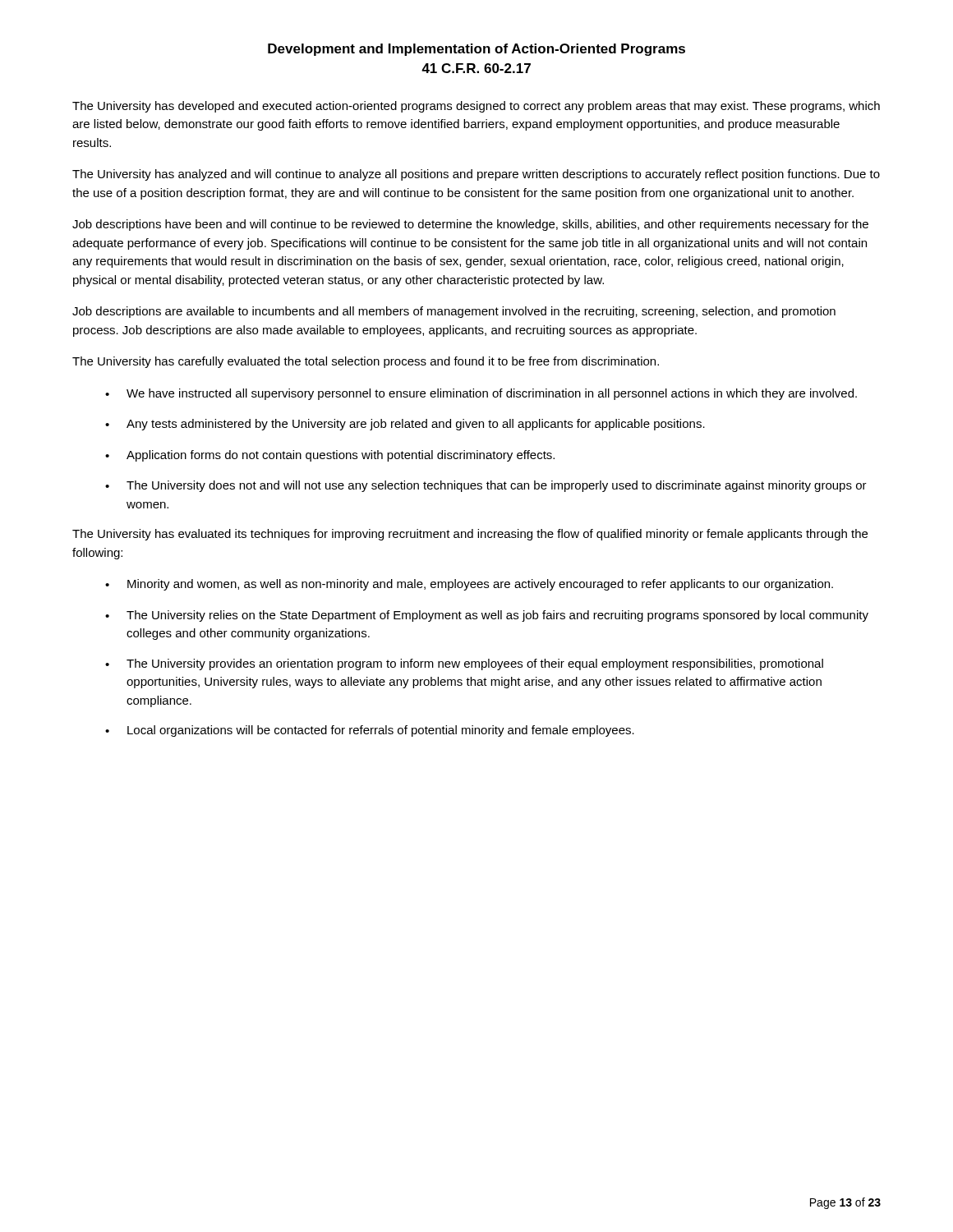Image resolution: width=953 pixels, height=1232 pixels.
Task: Click on the list item with the text "• Any tests administered by the University"
Action: point(493,424)
